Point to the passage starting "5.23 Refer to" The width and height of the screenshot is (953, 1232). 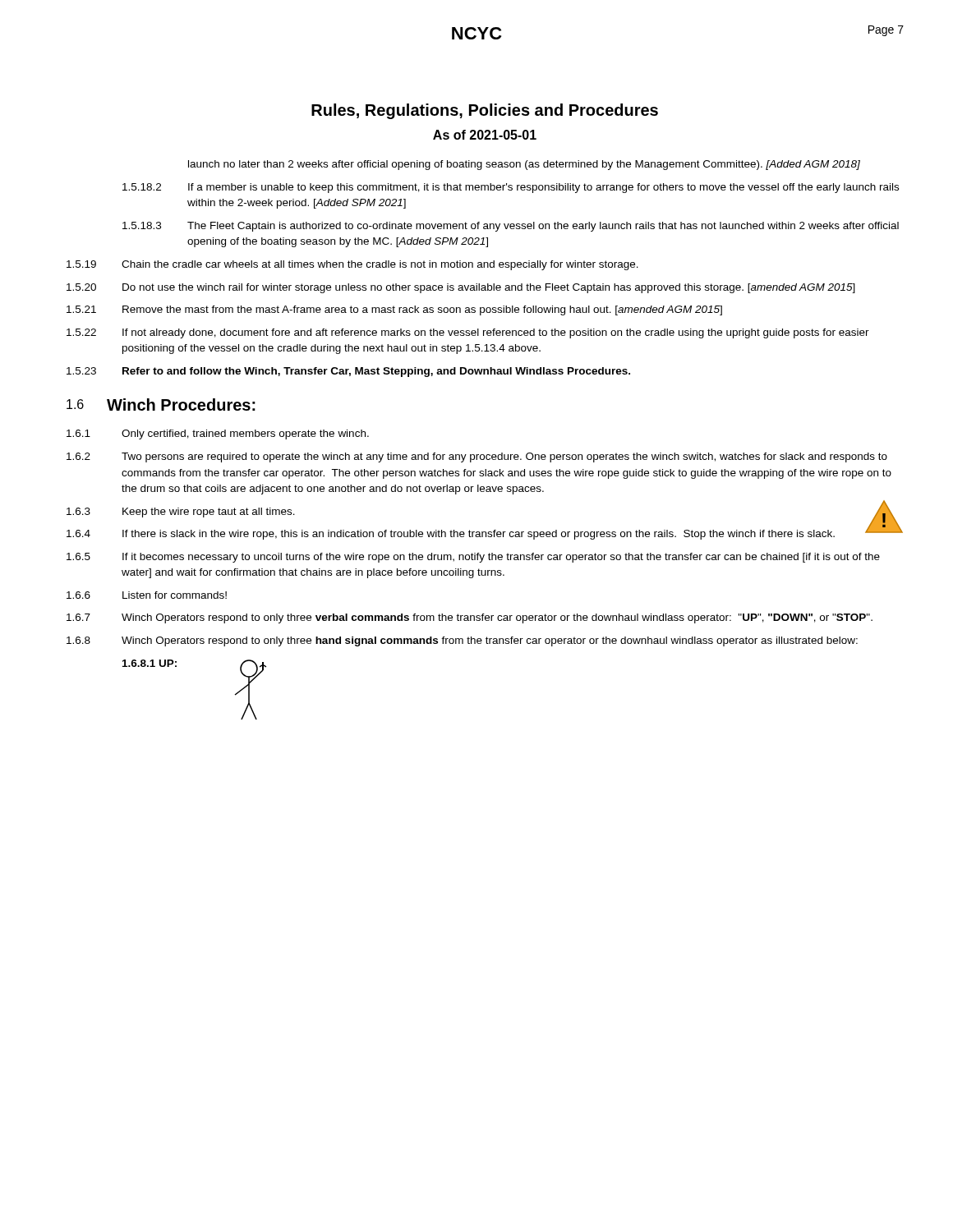pos(485,371)
